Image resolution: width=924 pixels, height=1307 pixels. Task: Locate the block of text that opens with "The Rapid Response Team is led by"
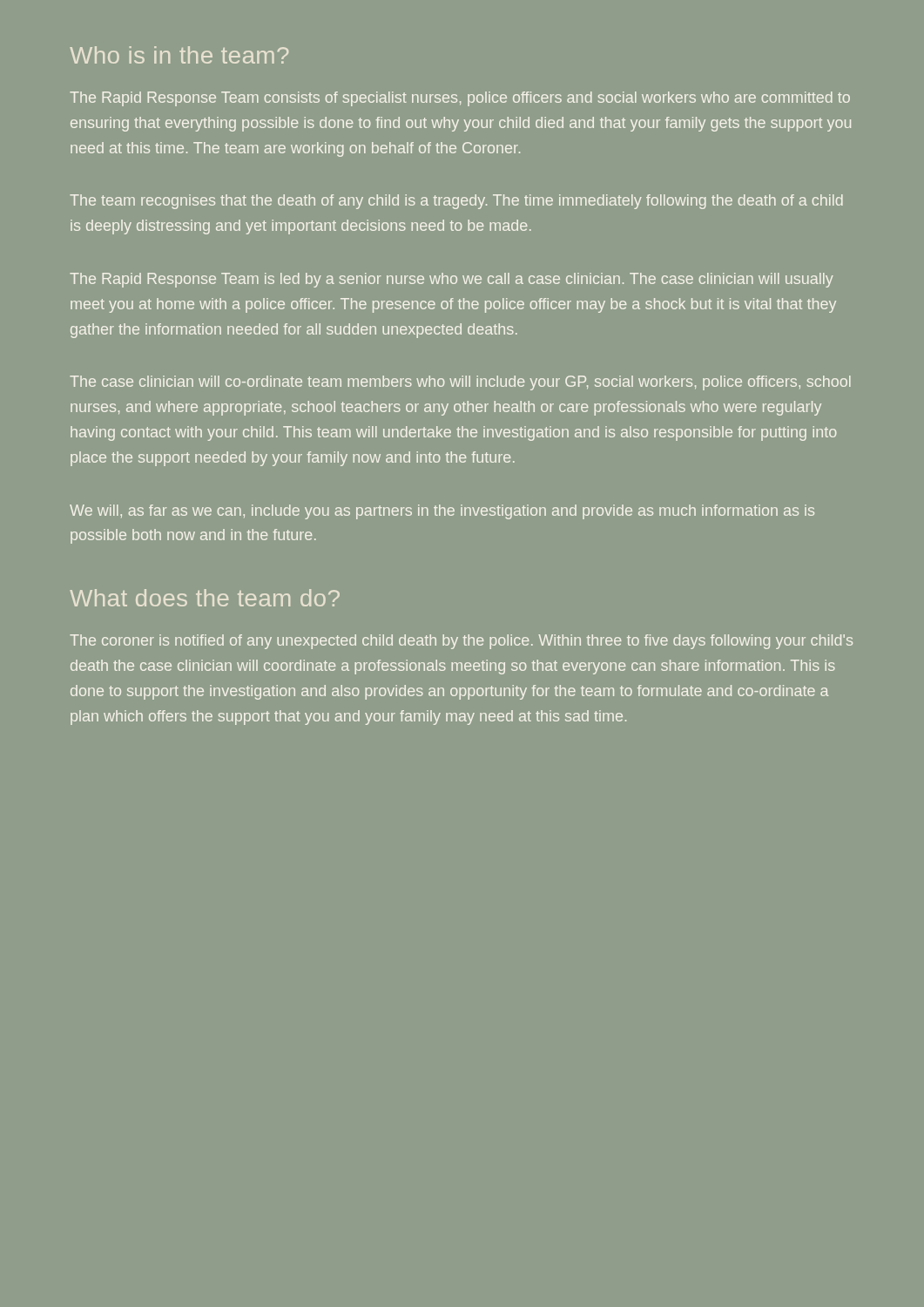click(453, 304)
